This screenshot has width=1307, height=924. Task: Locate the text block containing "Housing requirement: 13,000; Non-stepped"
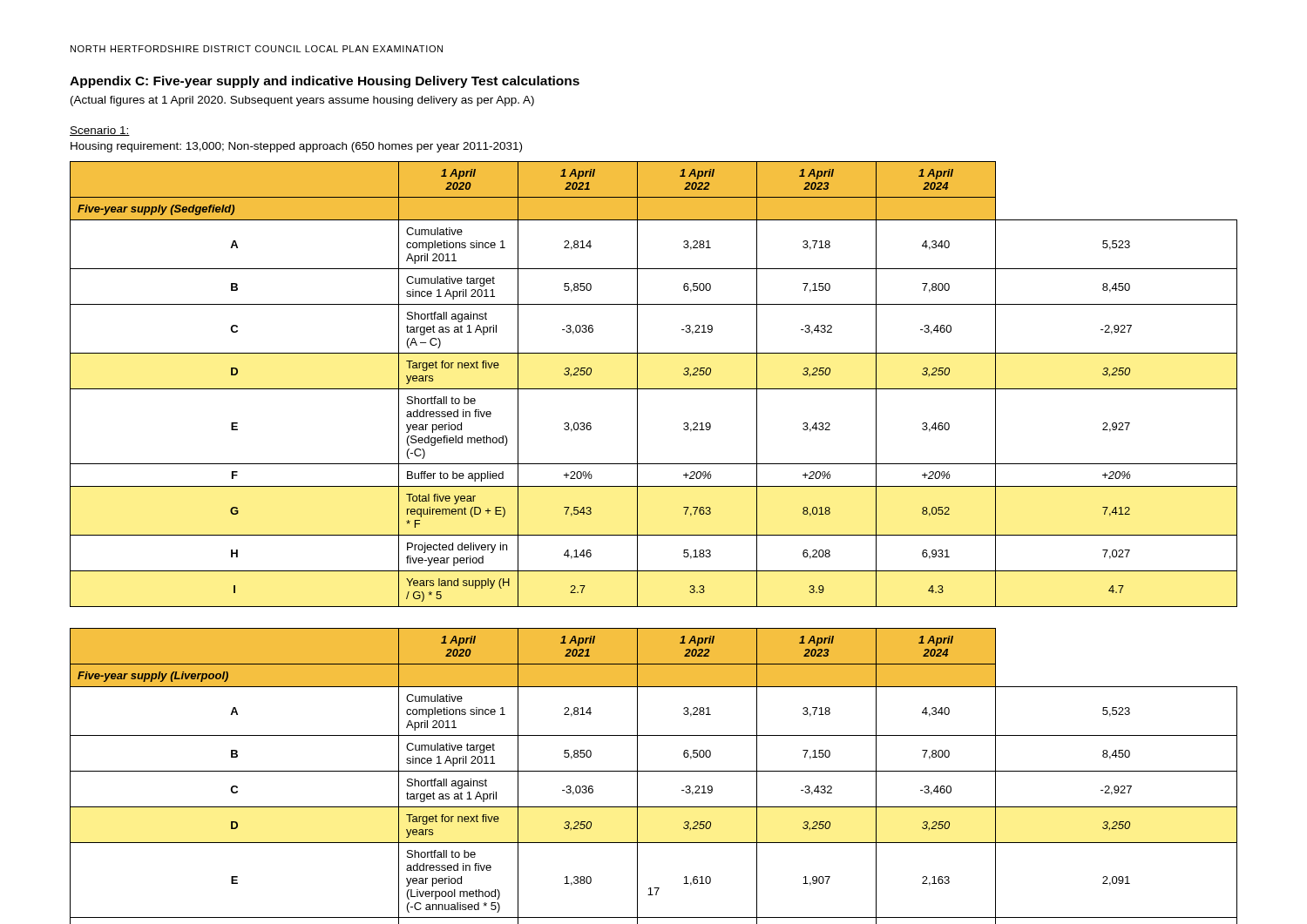click(x=296, y=146)
